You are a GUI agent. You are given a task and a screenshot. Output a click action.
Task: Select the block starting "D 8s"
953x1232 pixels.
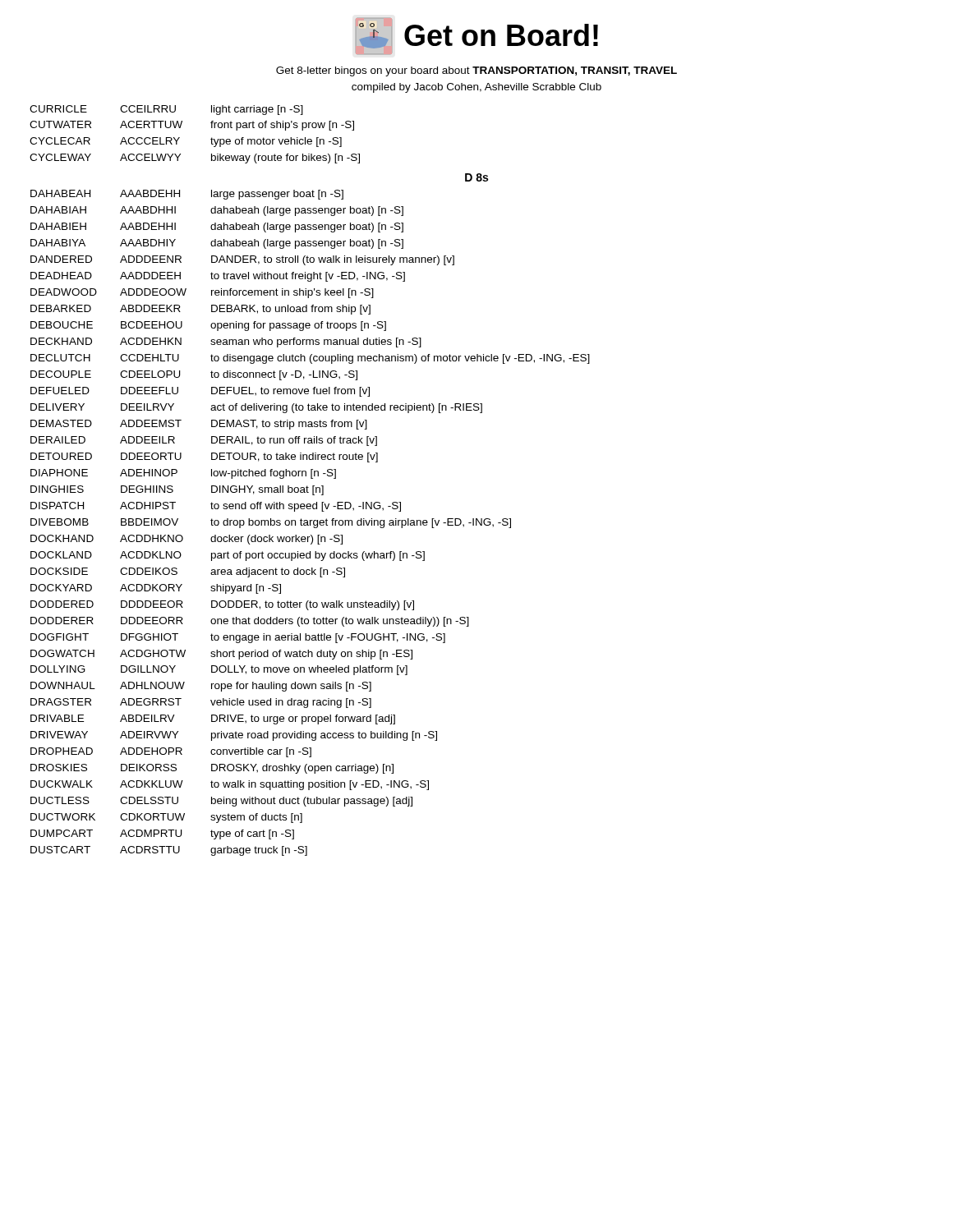pyautogui.click(x=476, y=178)
